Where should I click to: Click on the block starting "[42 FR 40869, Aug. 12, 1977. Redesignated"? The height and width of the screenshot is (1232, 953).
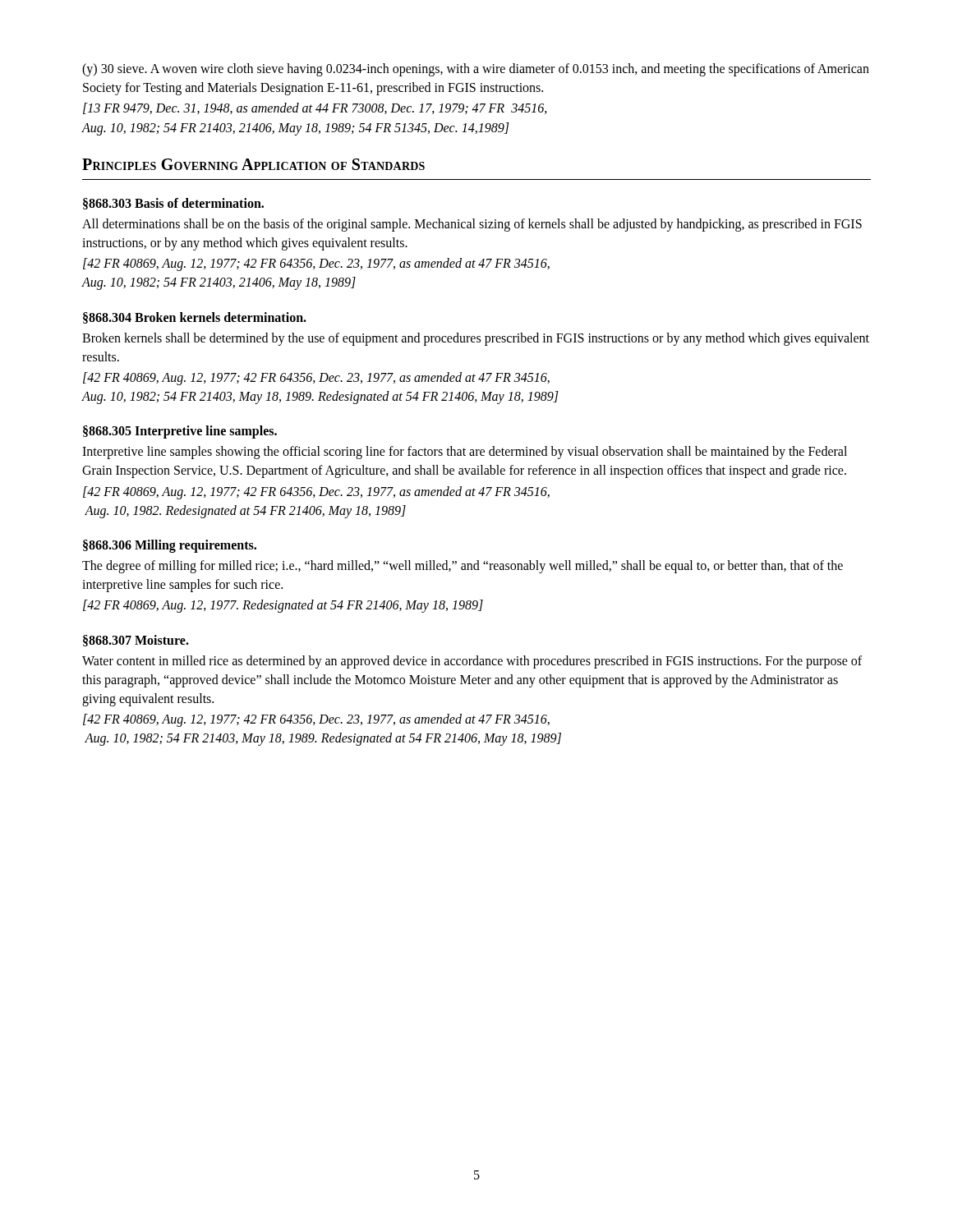click(x=283, y=605)
